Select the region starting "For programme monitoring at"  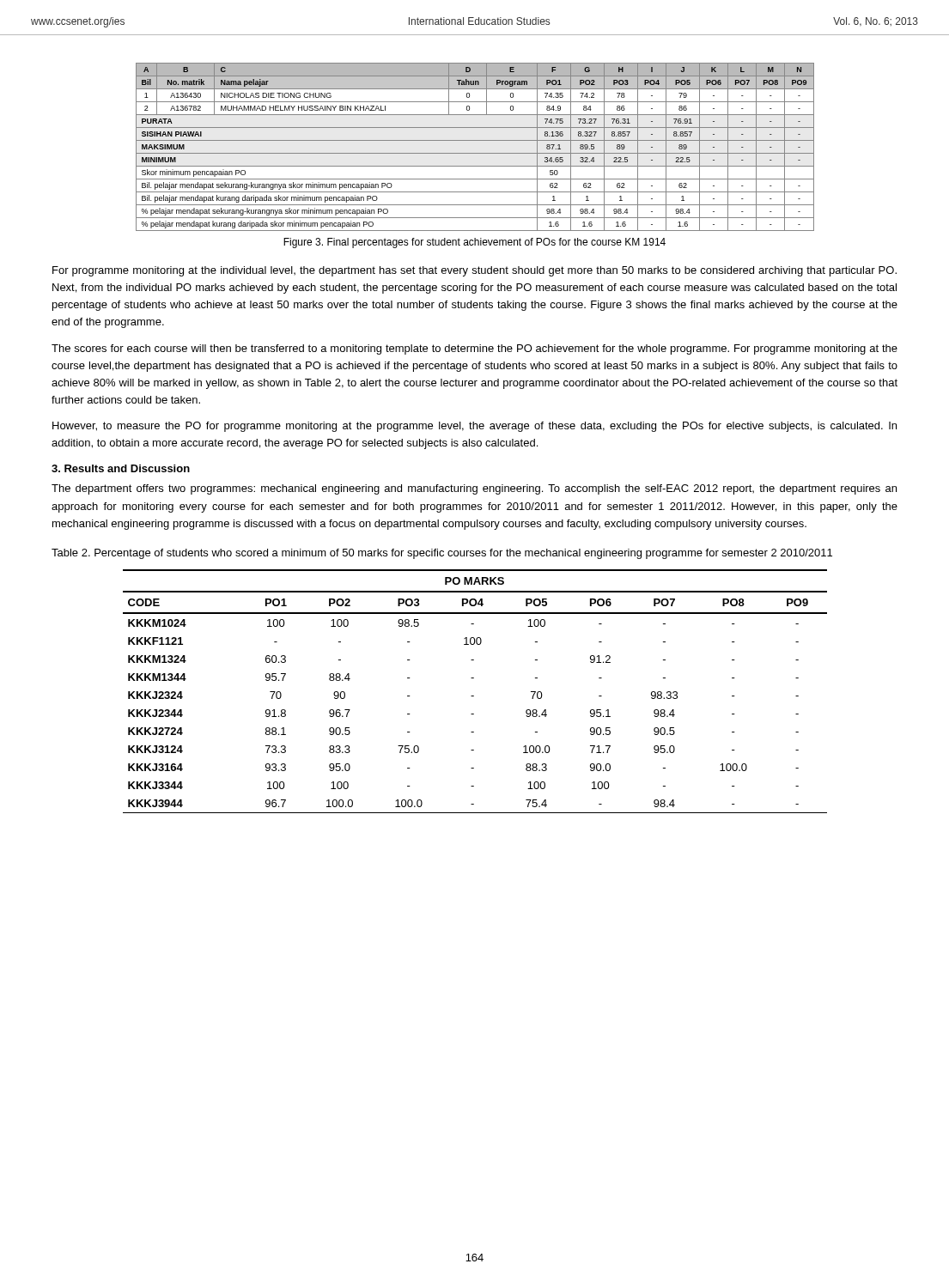tap(474, 296)
